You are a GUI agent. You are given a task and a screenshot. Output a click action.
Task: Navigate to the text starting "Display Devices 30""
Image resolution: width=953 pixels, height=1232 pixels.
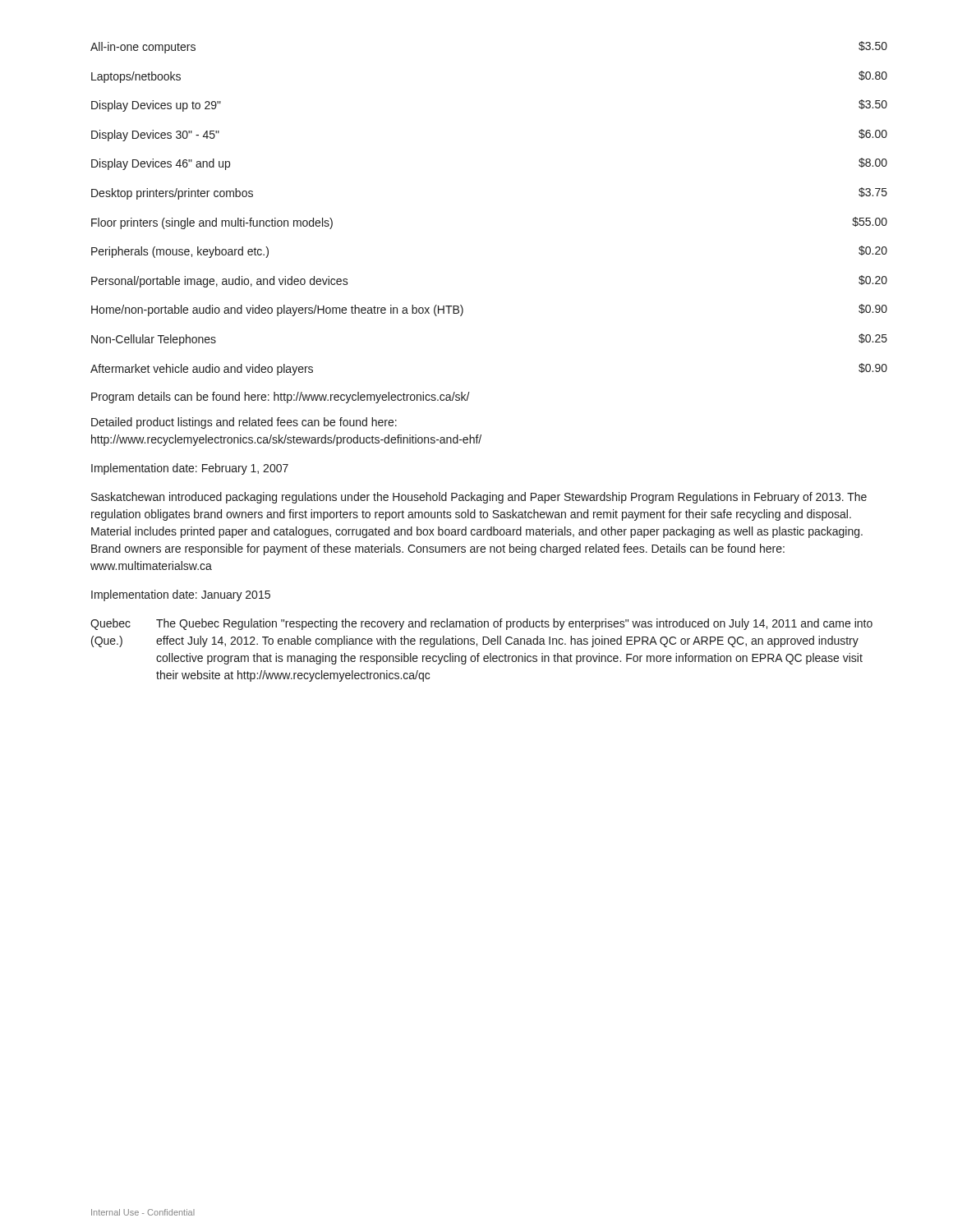point(156,135)
